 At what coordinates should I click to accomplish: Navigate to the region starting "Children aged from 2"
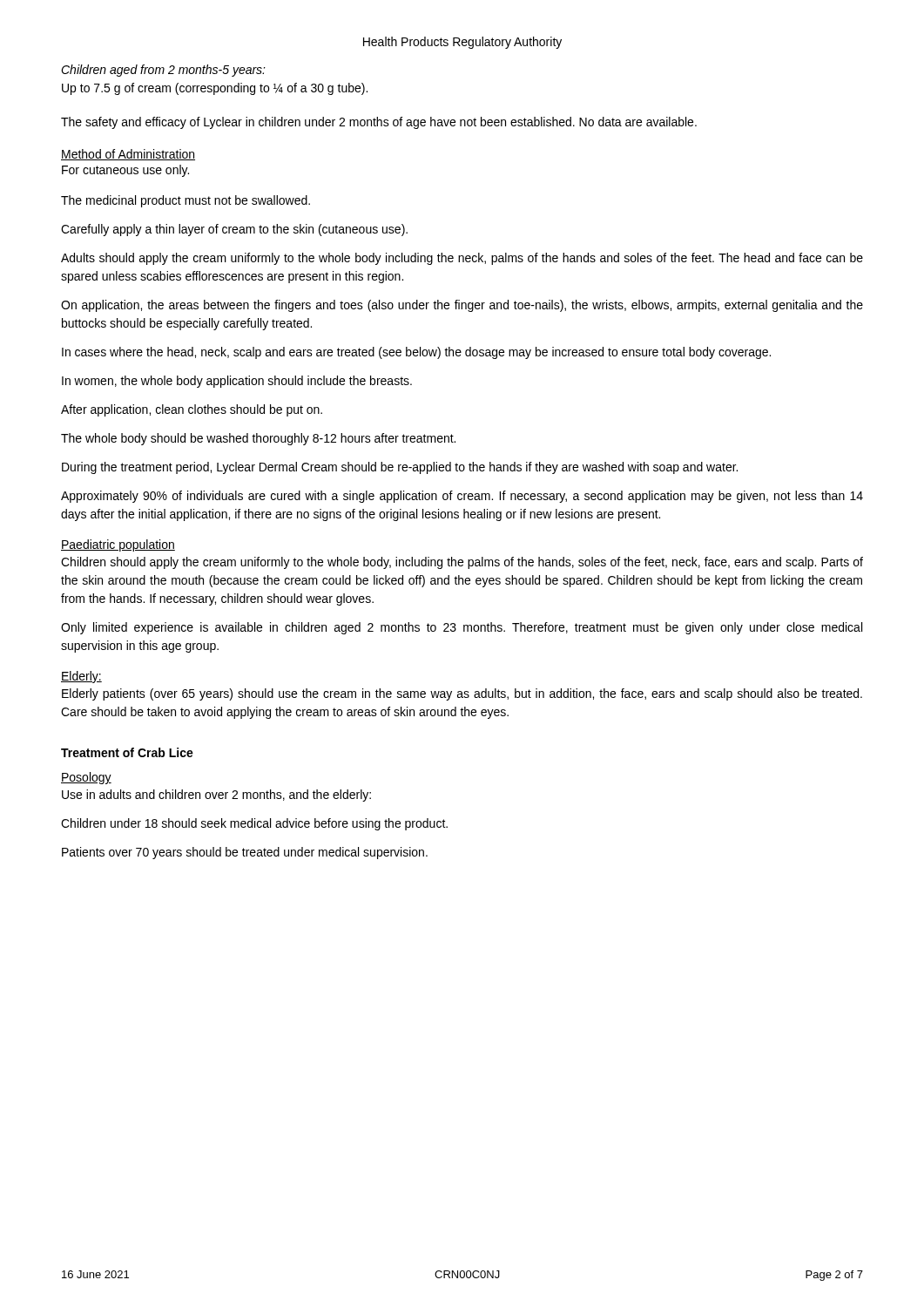pos(215,79)
